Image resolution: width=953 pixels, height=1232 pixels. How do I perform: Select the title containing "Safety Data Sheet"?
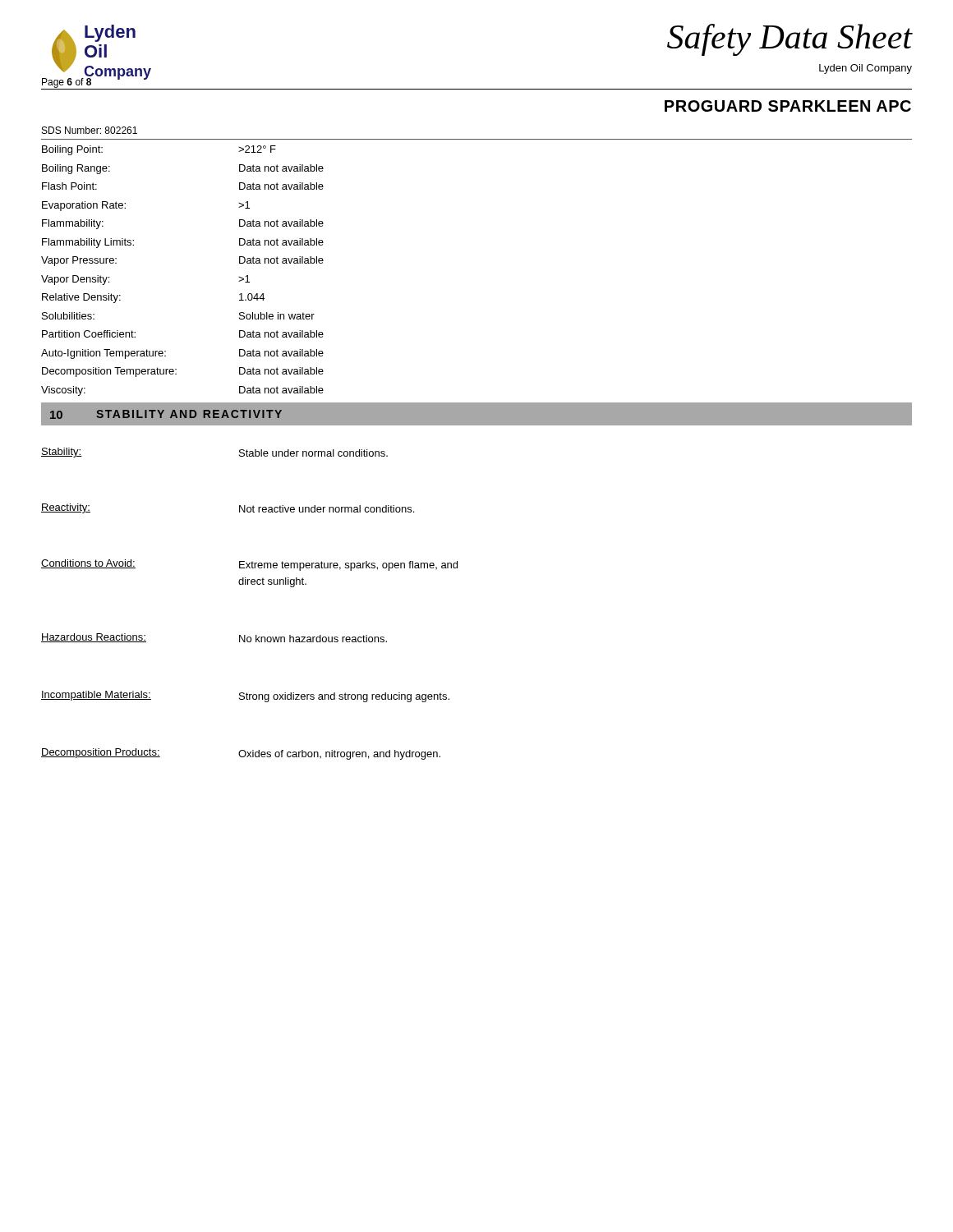(x=789, y=37)
